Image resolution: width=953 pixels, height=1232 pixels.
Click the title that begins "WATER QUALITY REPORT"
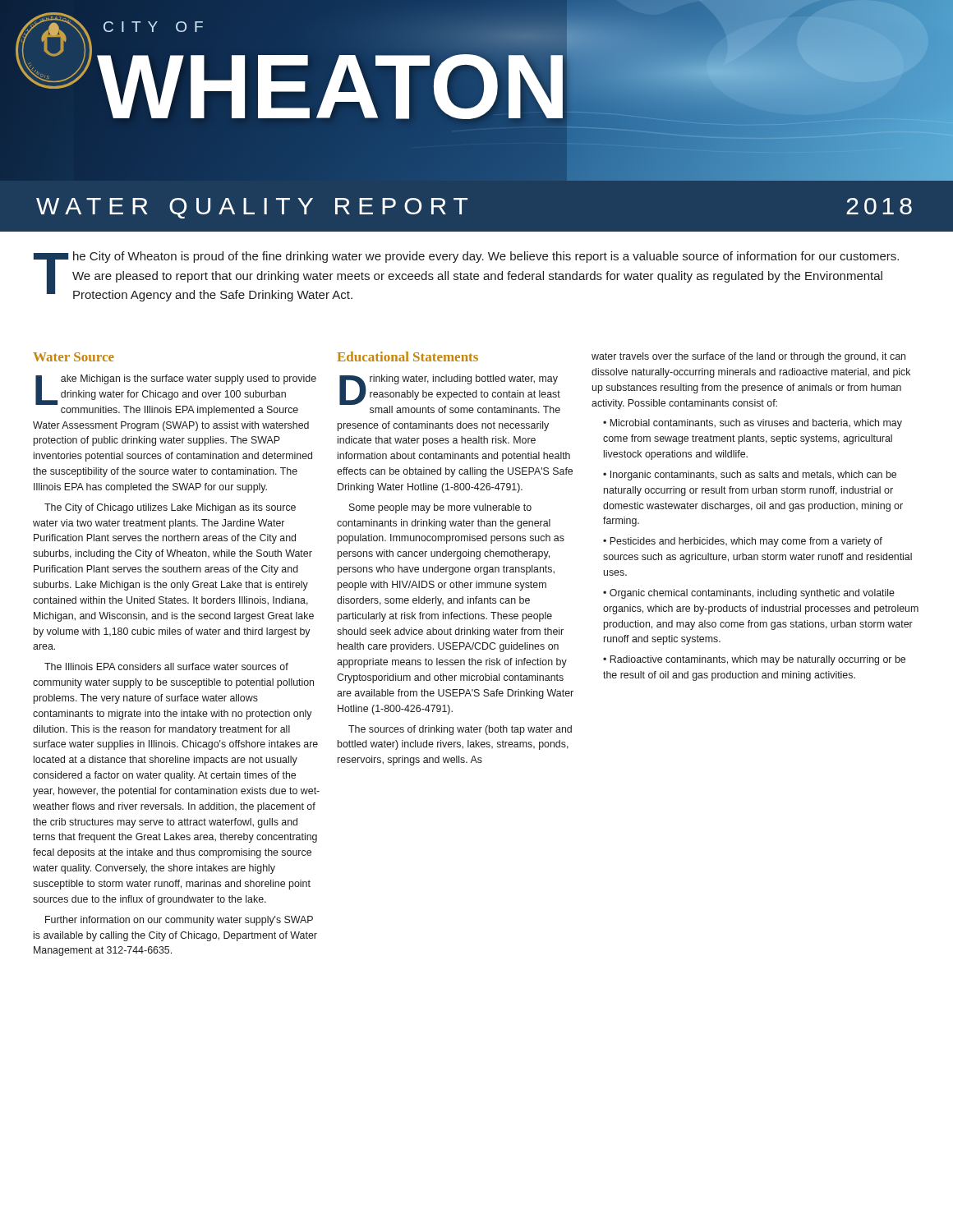tap(476, 206)
